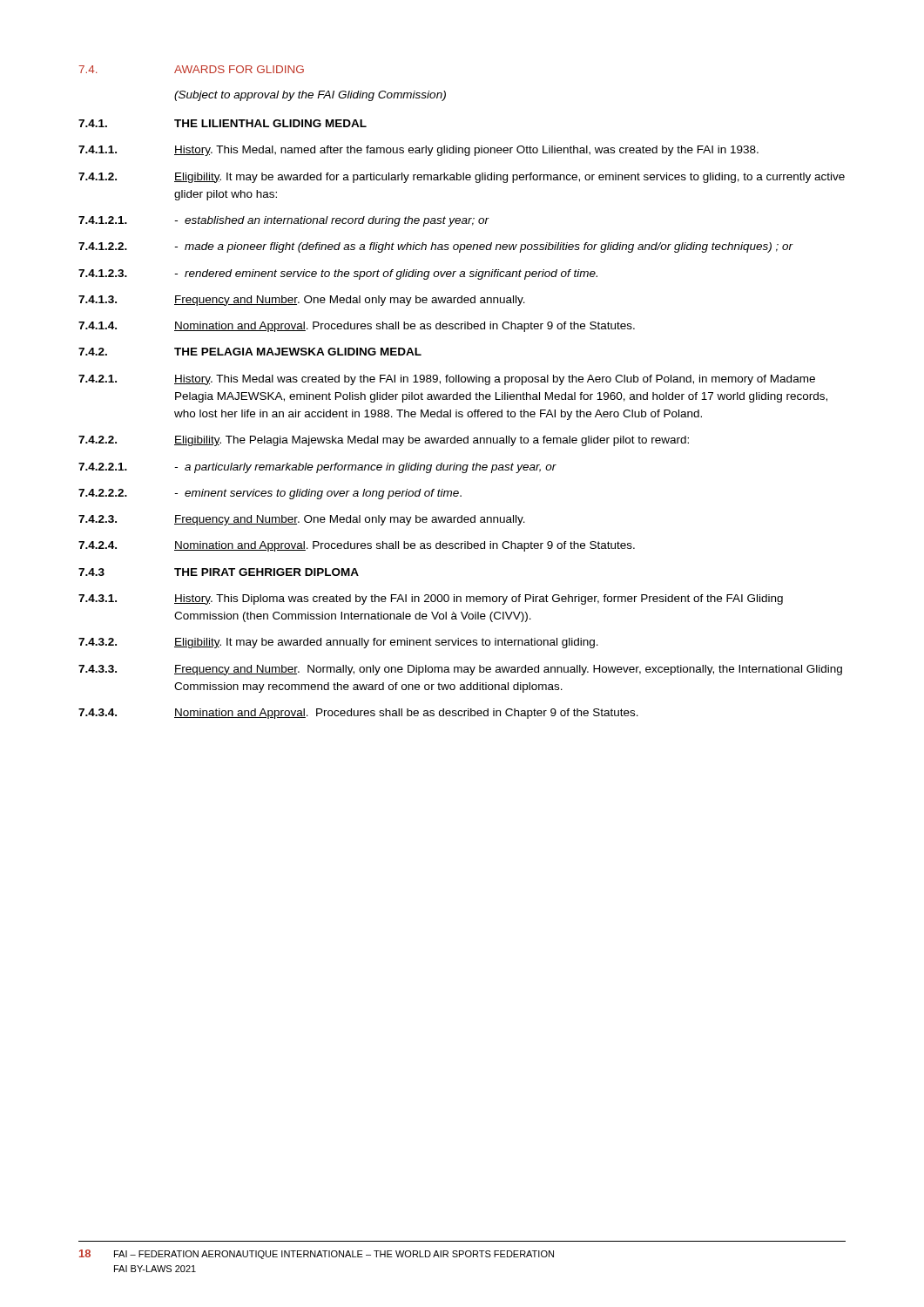
Task: Navigate to the text block starting "7.4. AWARDS FOR GLIDING"
Action: [x=191, y=69]
